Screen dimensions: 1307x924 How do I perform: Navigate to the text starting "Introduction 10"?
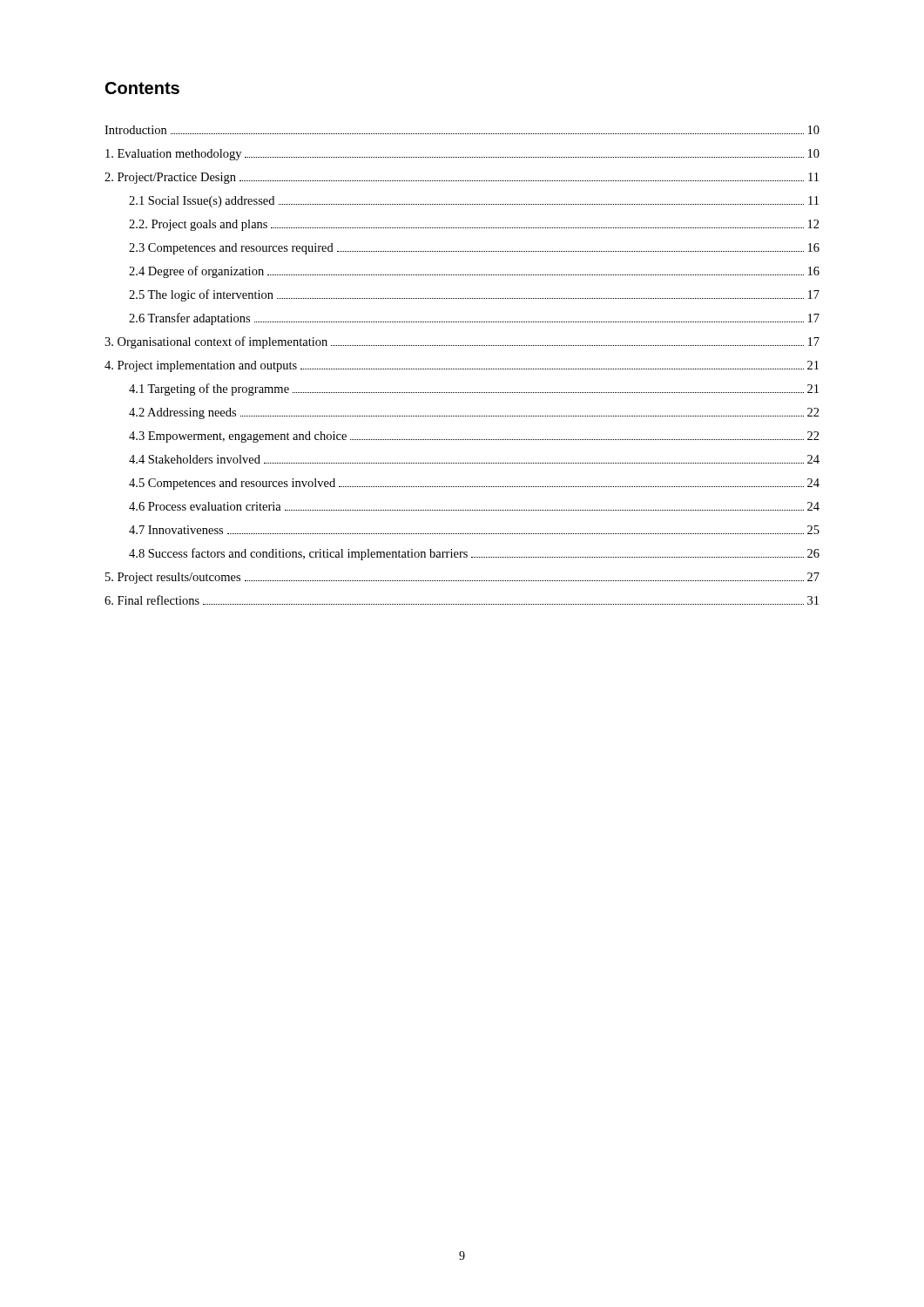tap(462, 130)
